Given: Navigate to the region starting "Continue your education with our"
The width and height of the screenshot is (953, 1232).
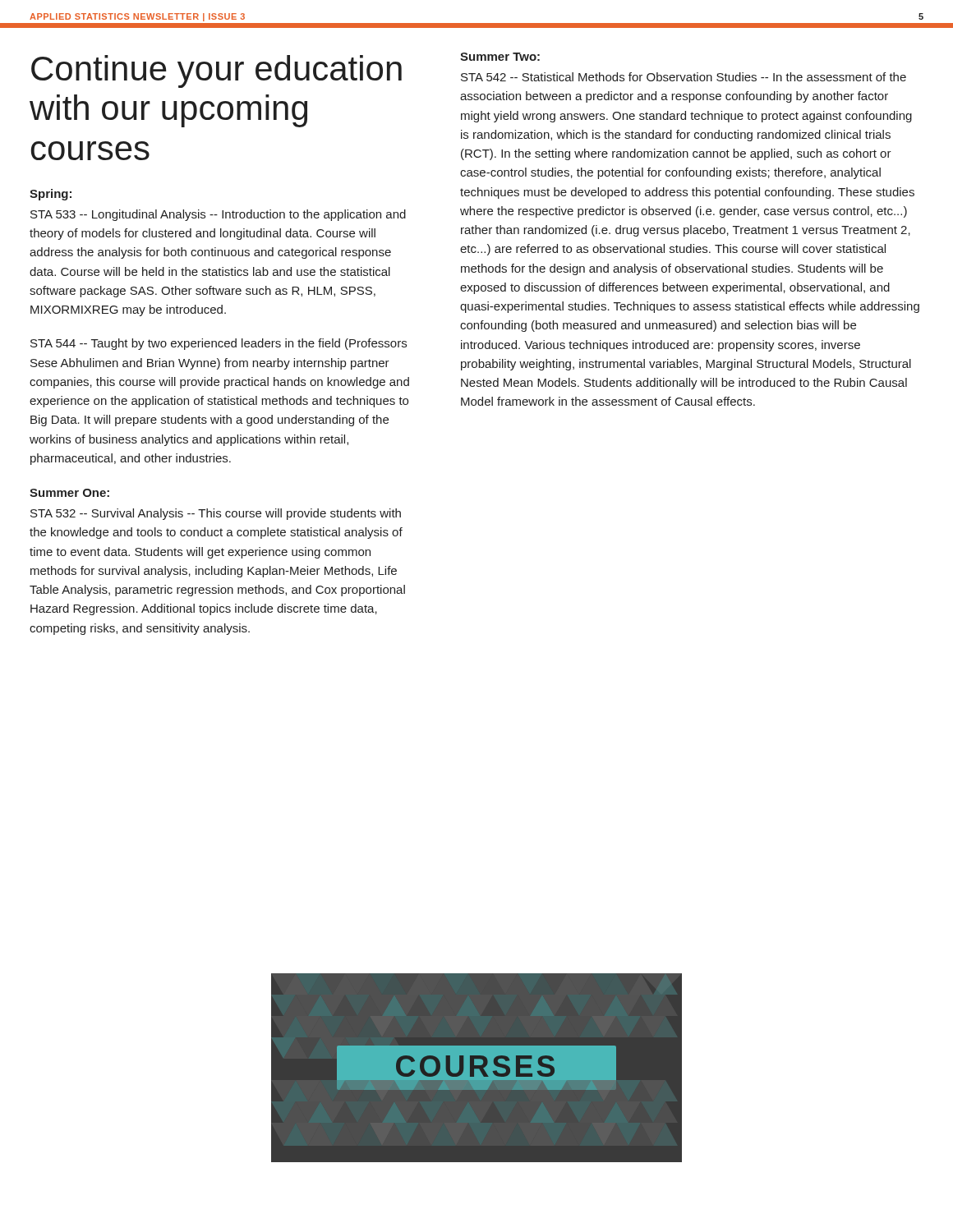Looking at the screenshot, I should 217,108.
